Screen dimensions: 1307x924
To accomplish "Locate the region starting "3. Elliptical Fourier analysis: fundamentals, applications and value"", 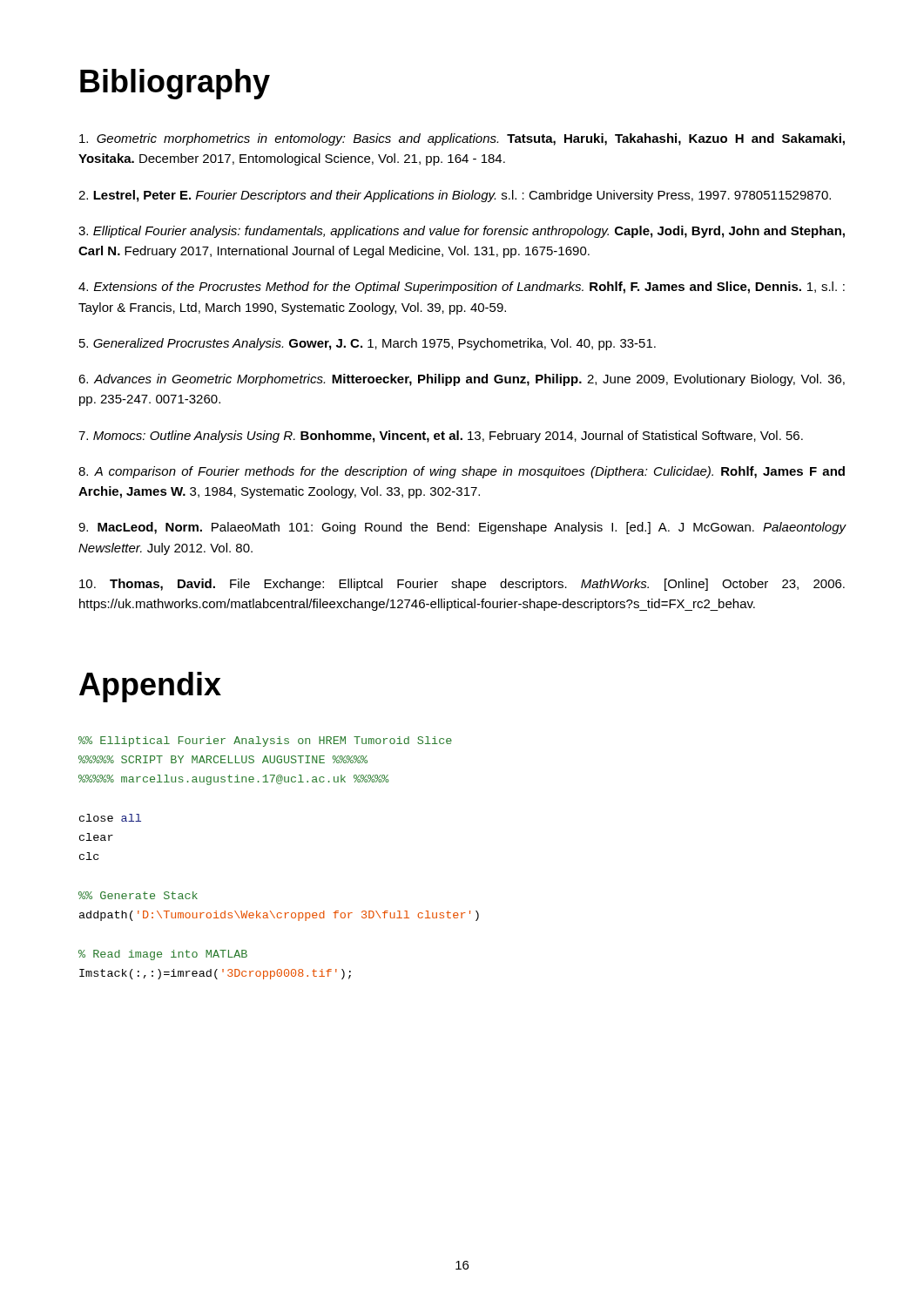I will (462, 241).
